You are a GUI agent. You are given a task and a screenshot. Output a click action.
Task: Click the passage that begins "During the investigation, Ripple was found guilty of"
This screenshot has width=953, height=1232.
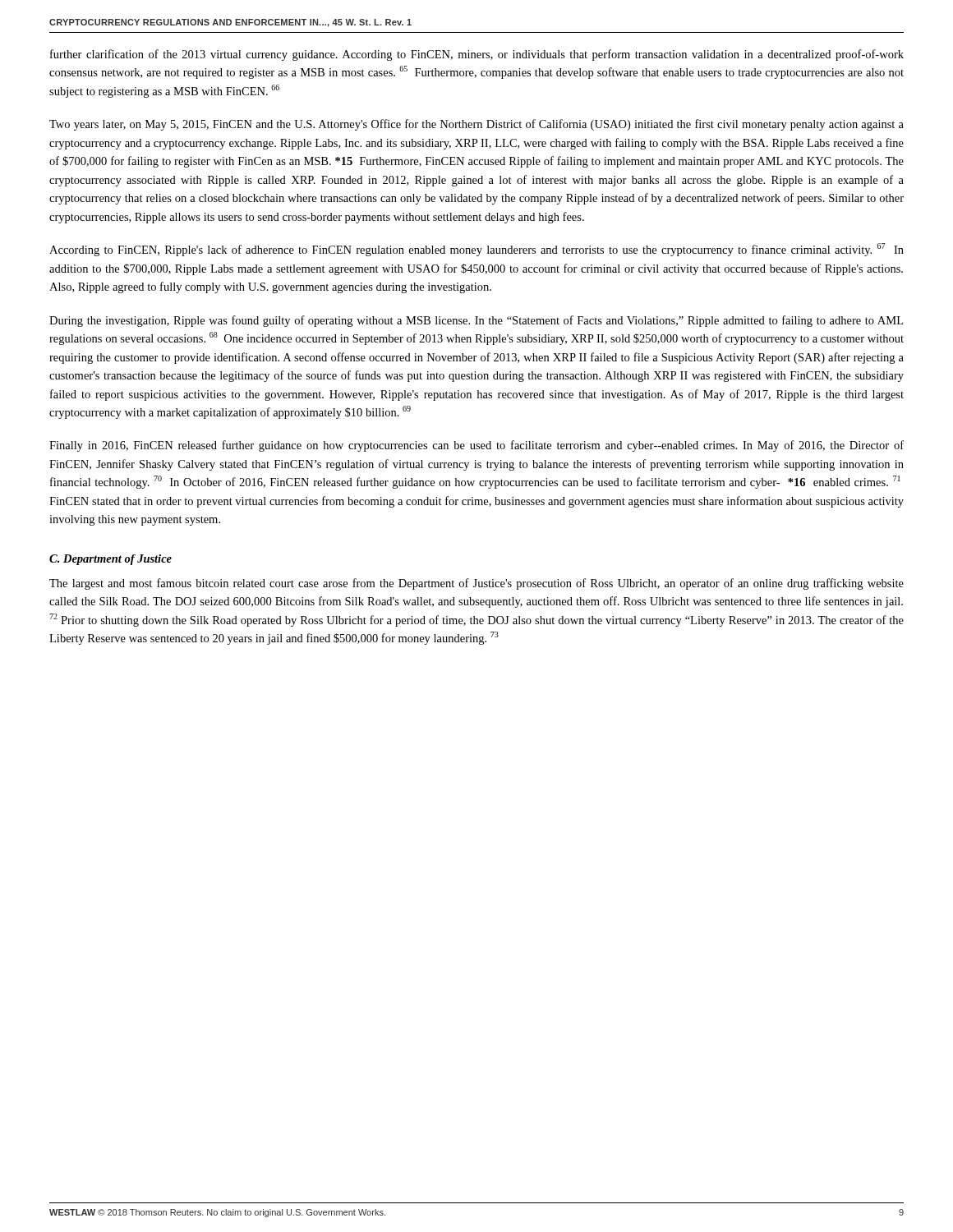pos(476,366)
